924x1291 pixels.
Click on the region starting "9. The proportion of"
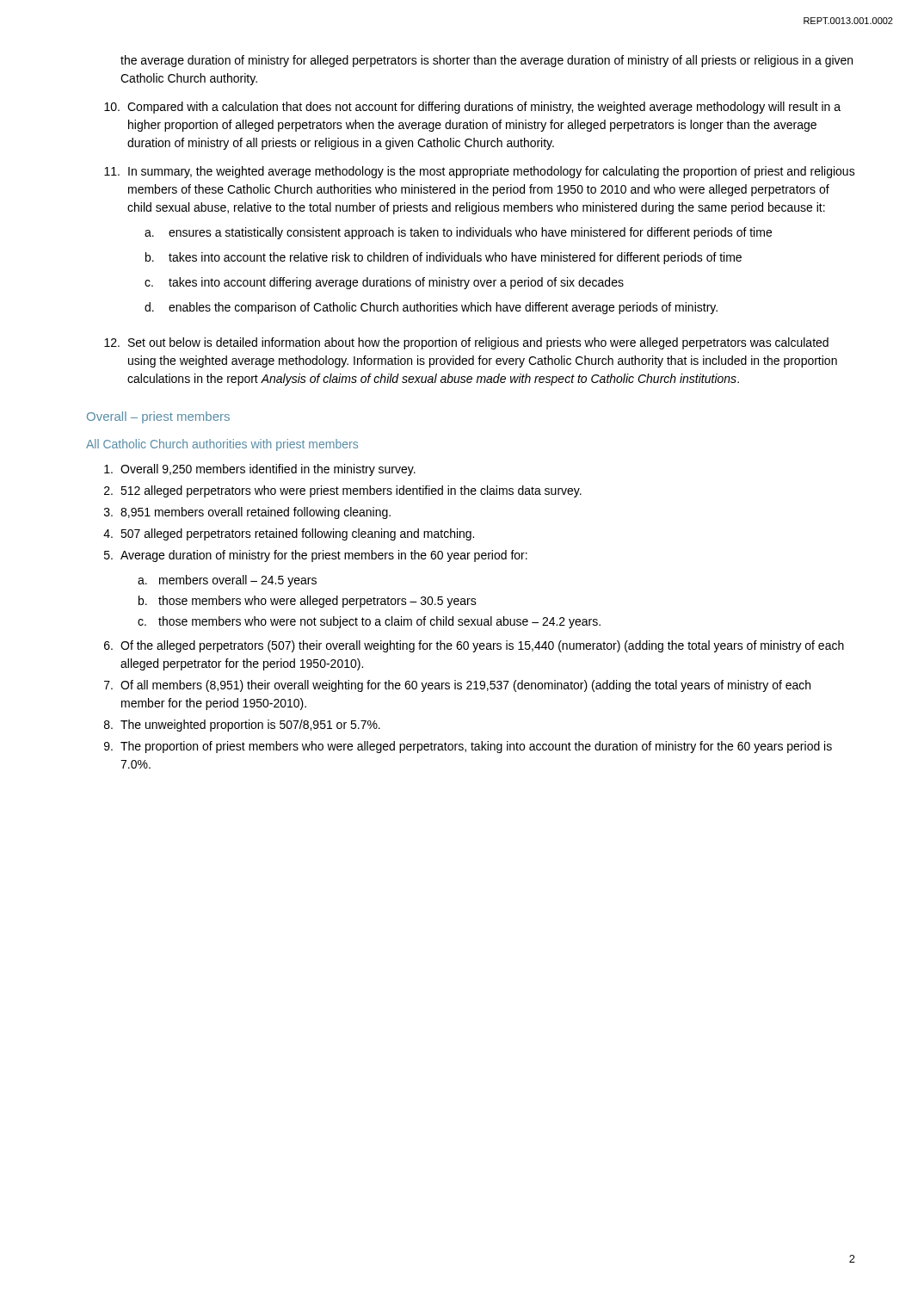point(471,755)
